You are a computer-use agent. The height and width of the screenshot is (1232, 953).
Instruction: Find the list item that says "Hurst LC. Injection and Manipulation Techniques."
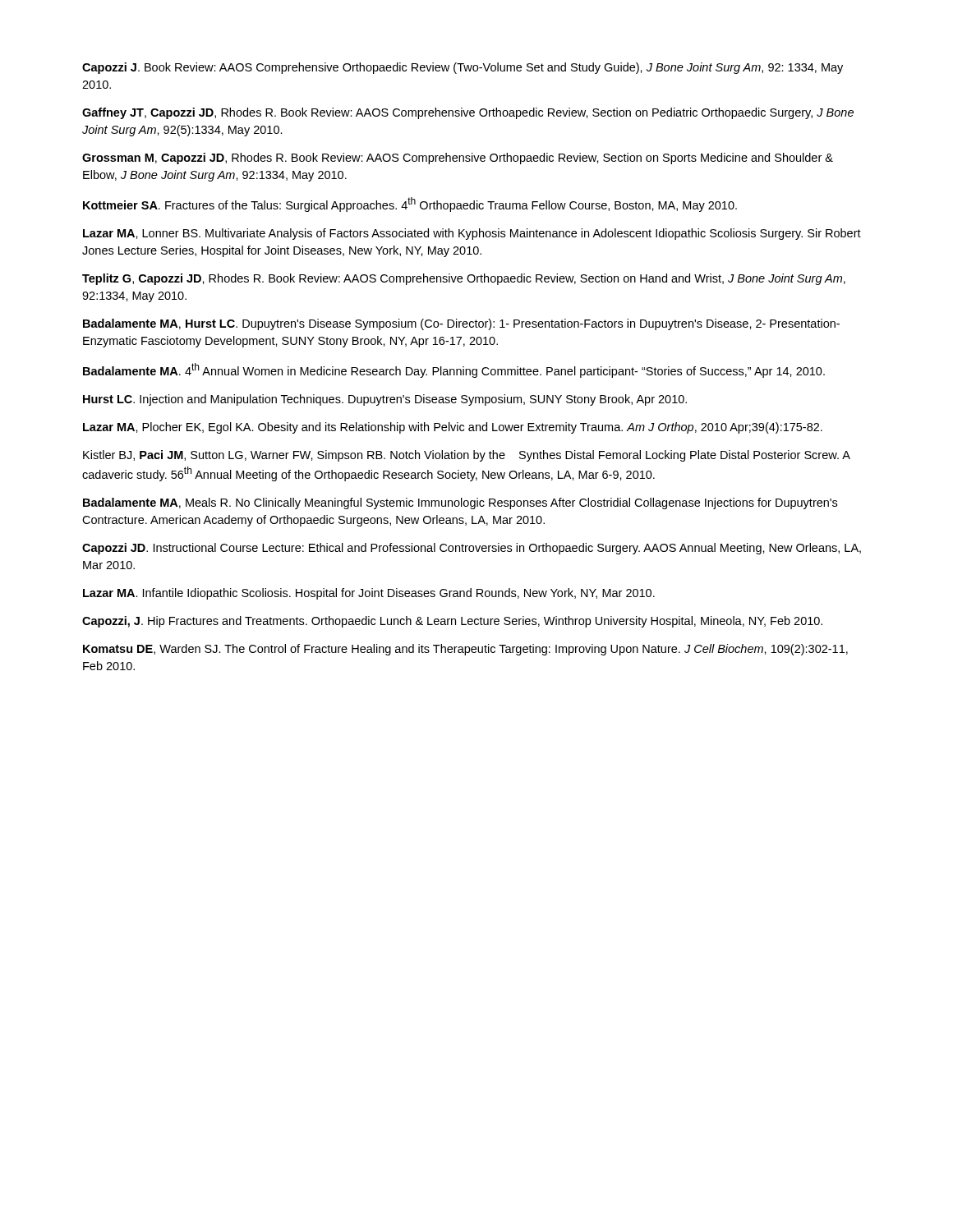[x=385, y=399]
